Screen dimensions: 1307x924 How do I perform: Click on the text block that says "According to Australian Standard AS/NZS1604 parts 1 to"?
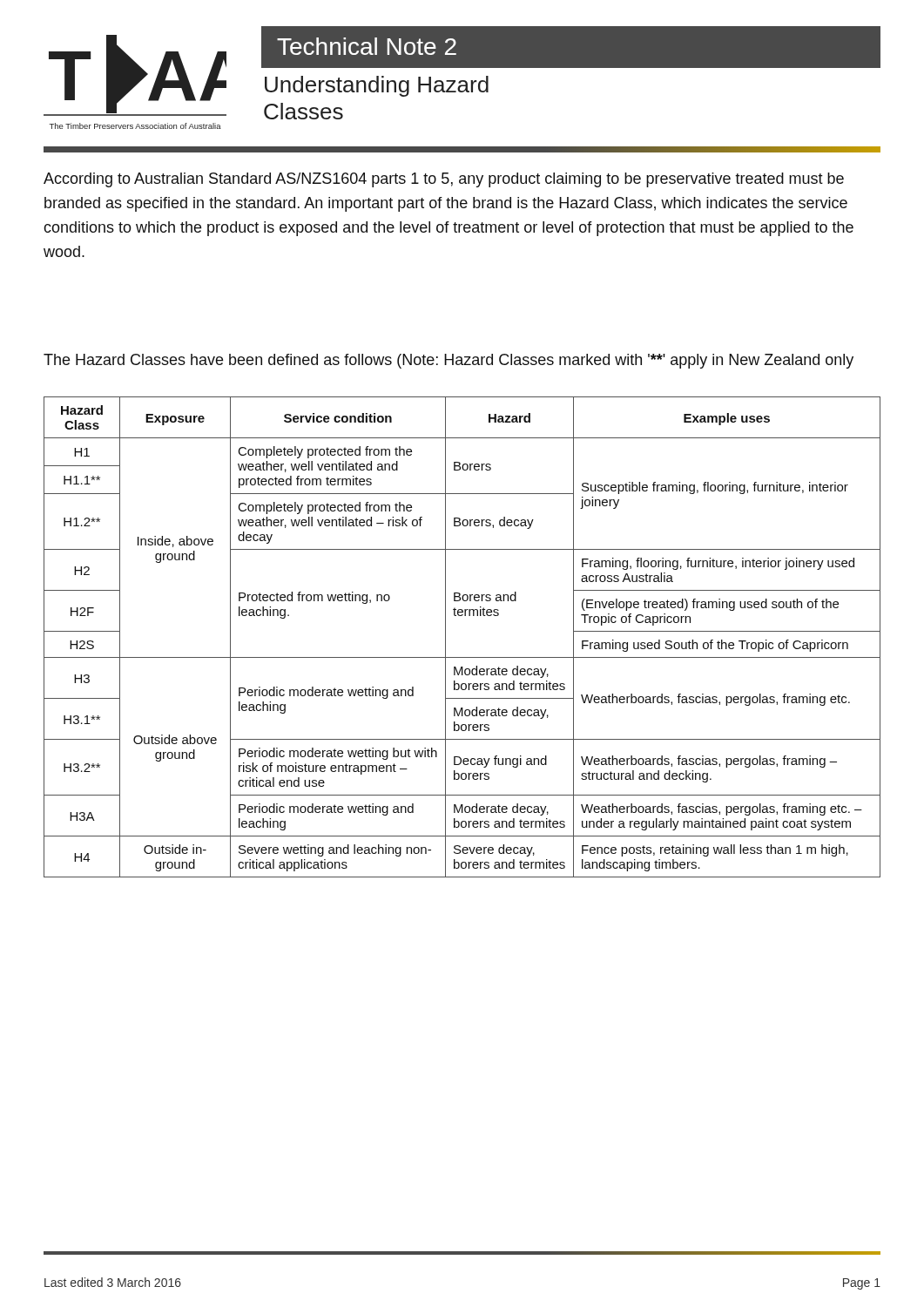click(x=449, y=215)
